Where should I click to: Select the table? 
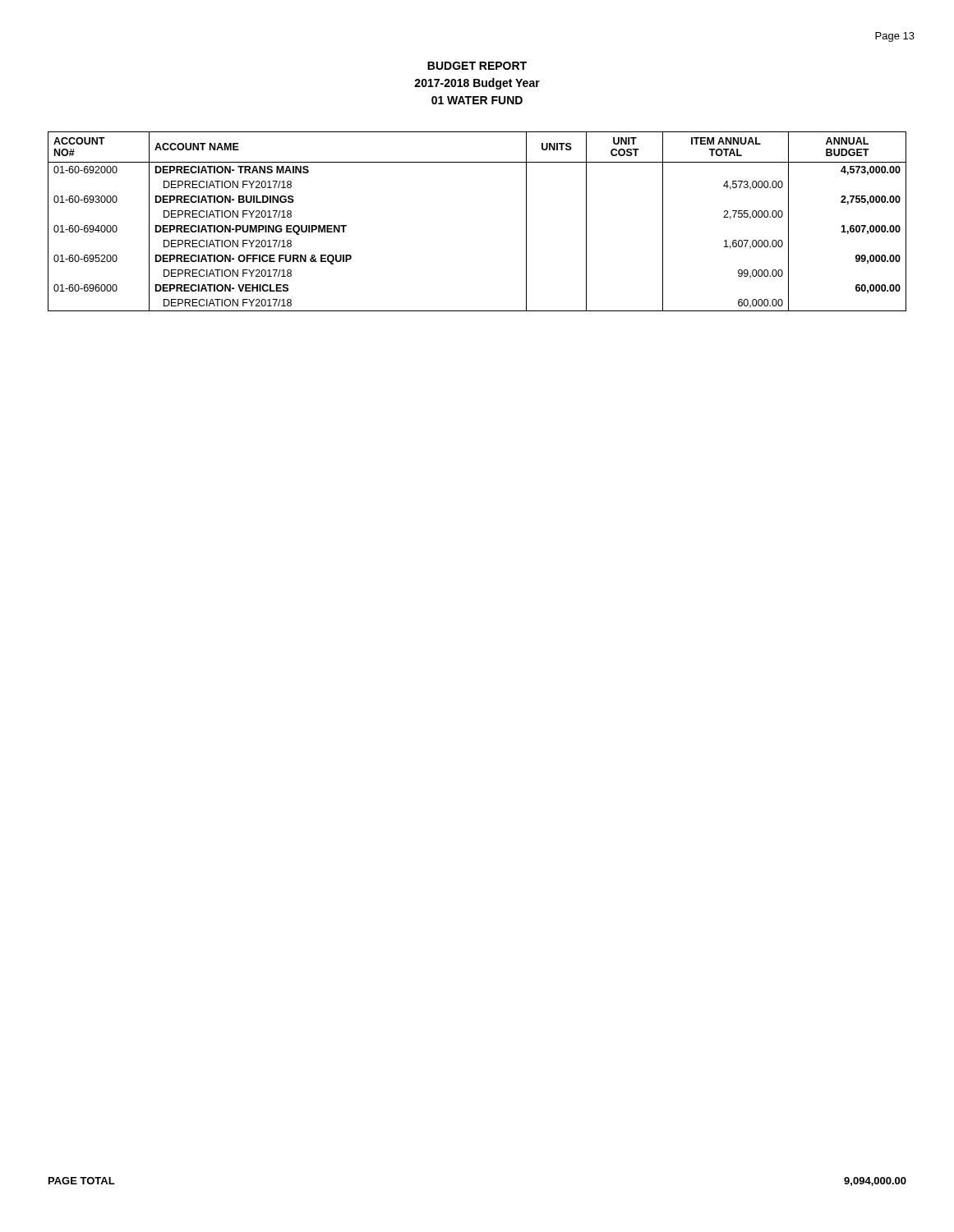477,221
